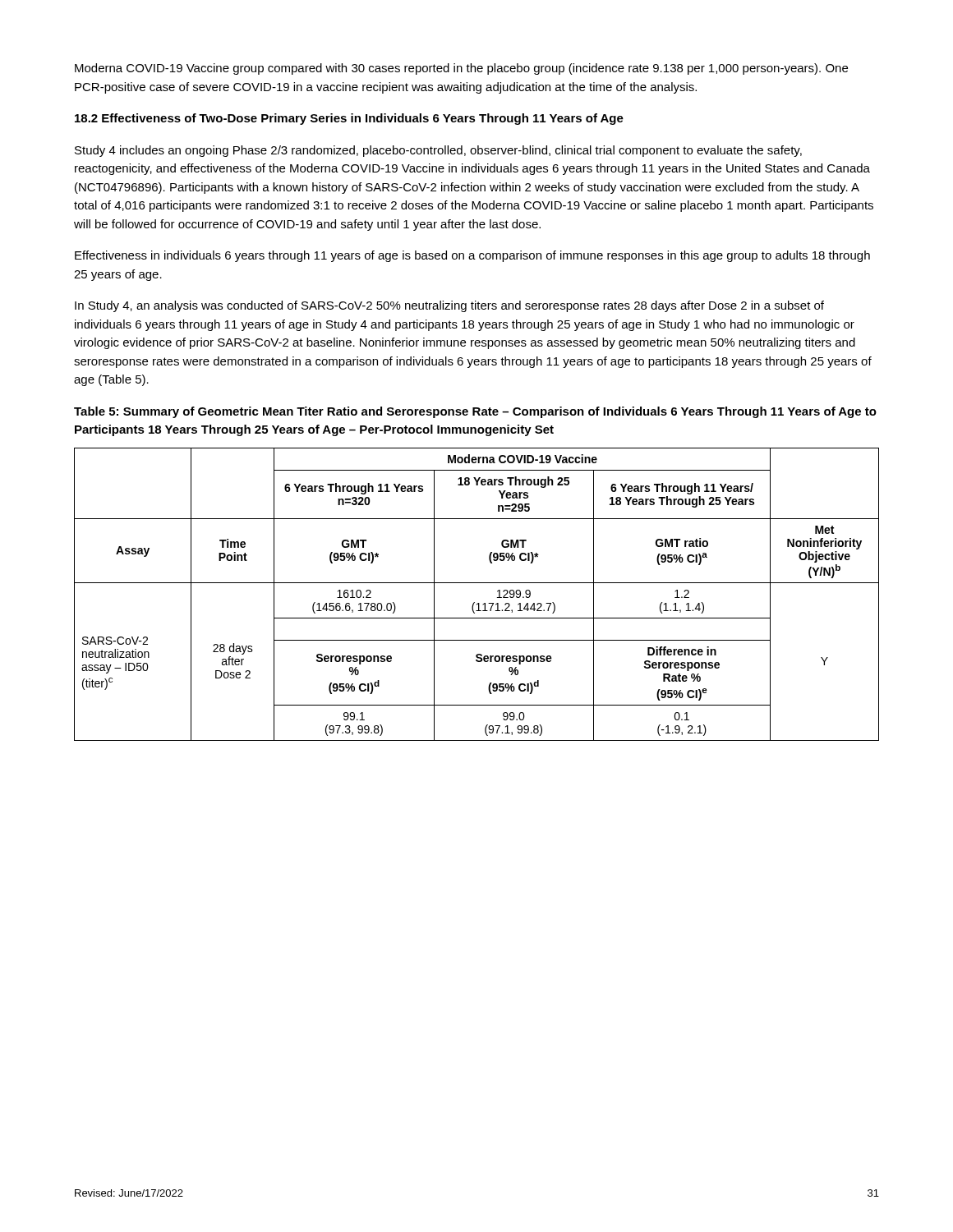Click on the text starting "Study 4 includes an ongoing"

coord(474,186)
